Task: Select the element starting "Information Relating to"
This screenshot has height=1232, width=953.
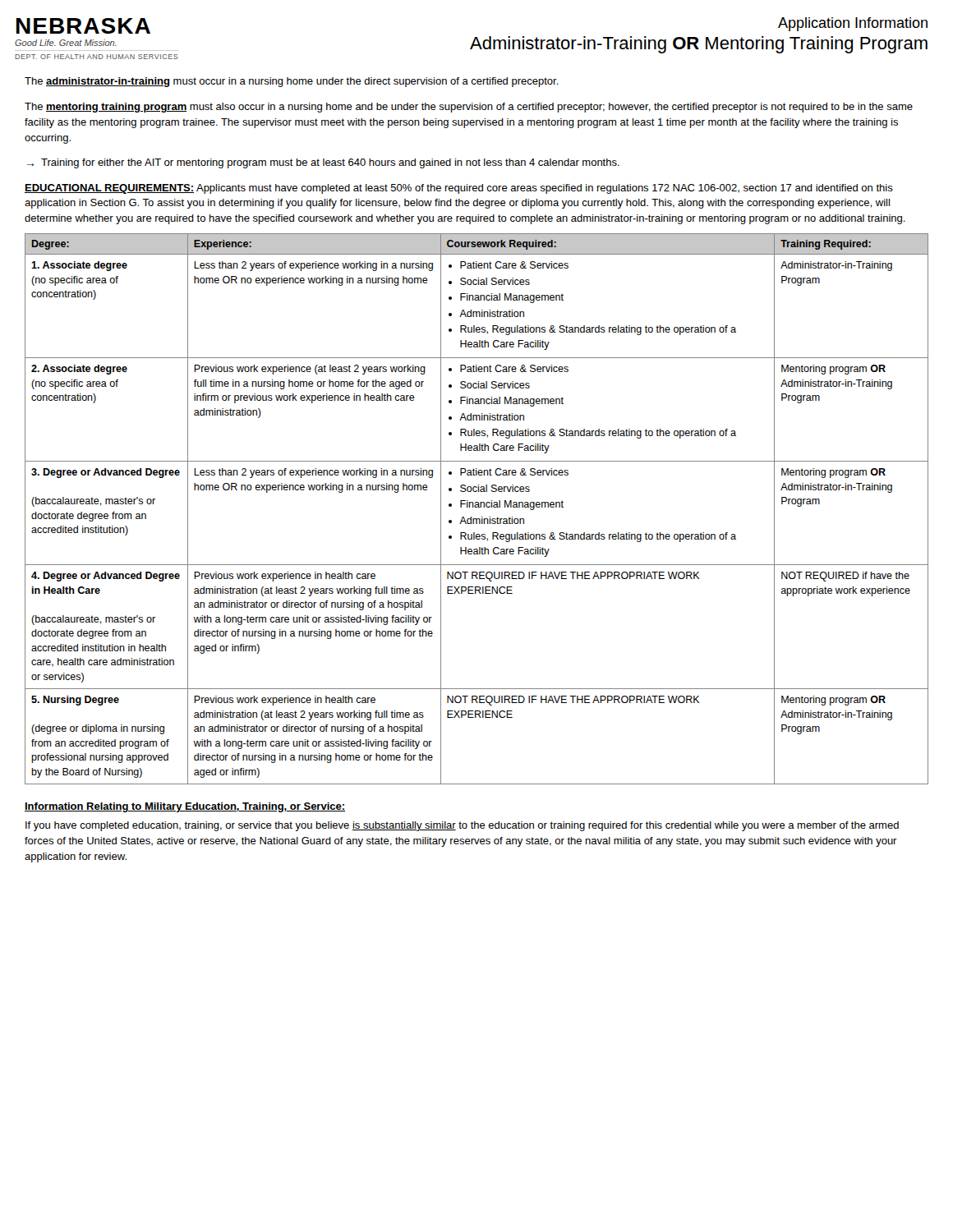Action: [x=185, y=806]
